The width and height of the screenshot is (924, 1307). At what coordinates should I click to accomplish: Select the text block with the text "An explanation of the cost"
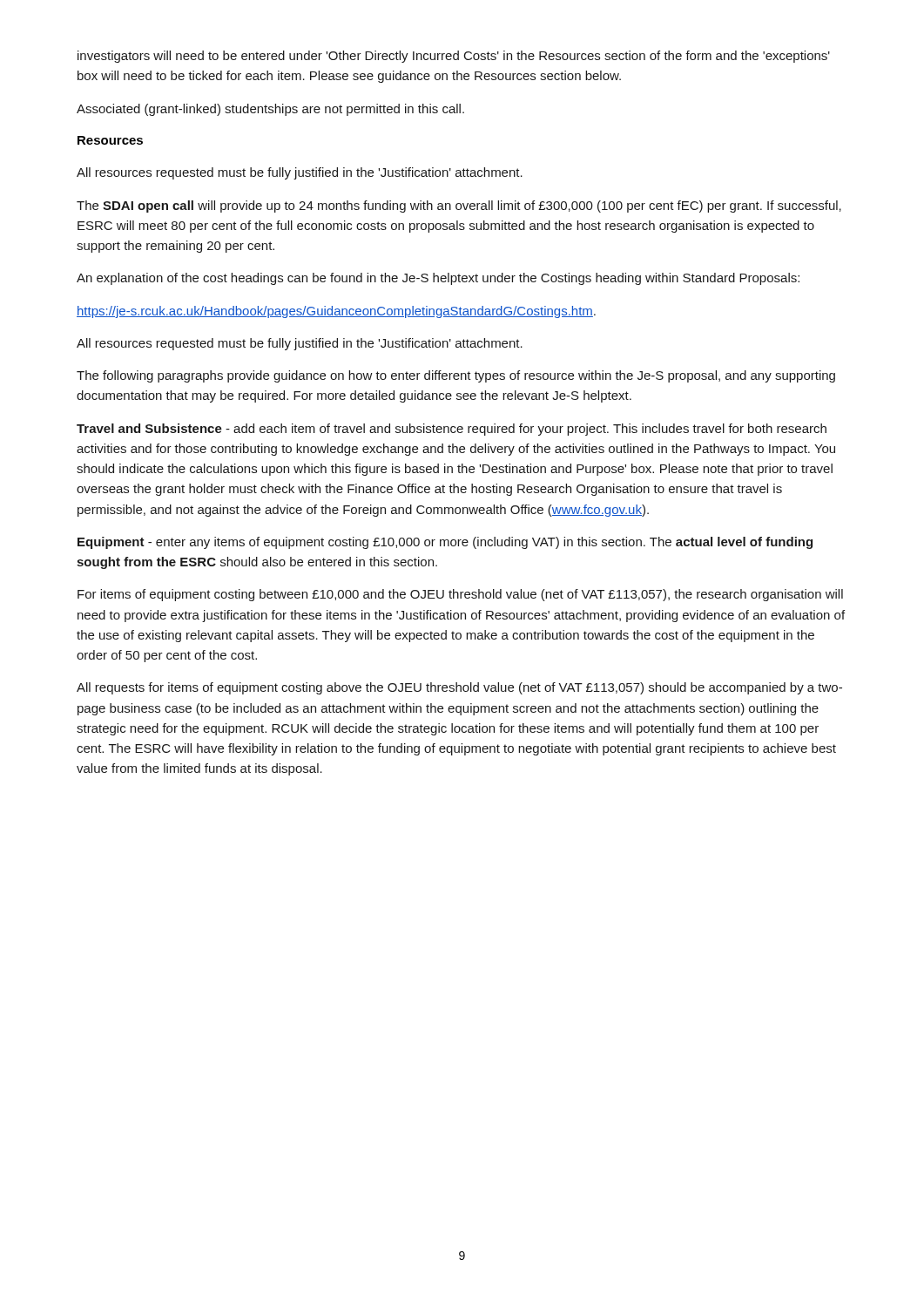pyautogui.click(x=439, y=278)
